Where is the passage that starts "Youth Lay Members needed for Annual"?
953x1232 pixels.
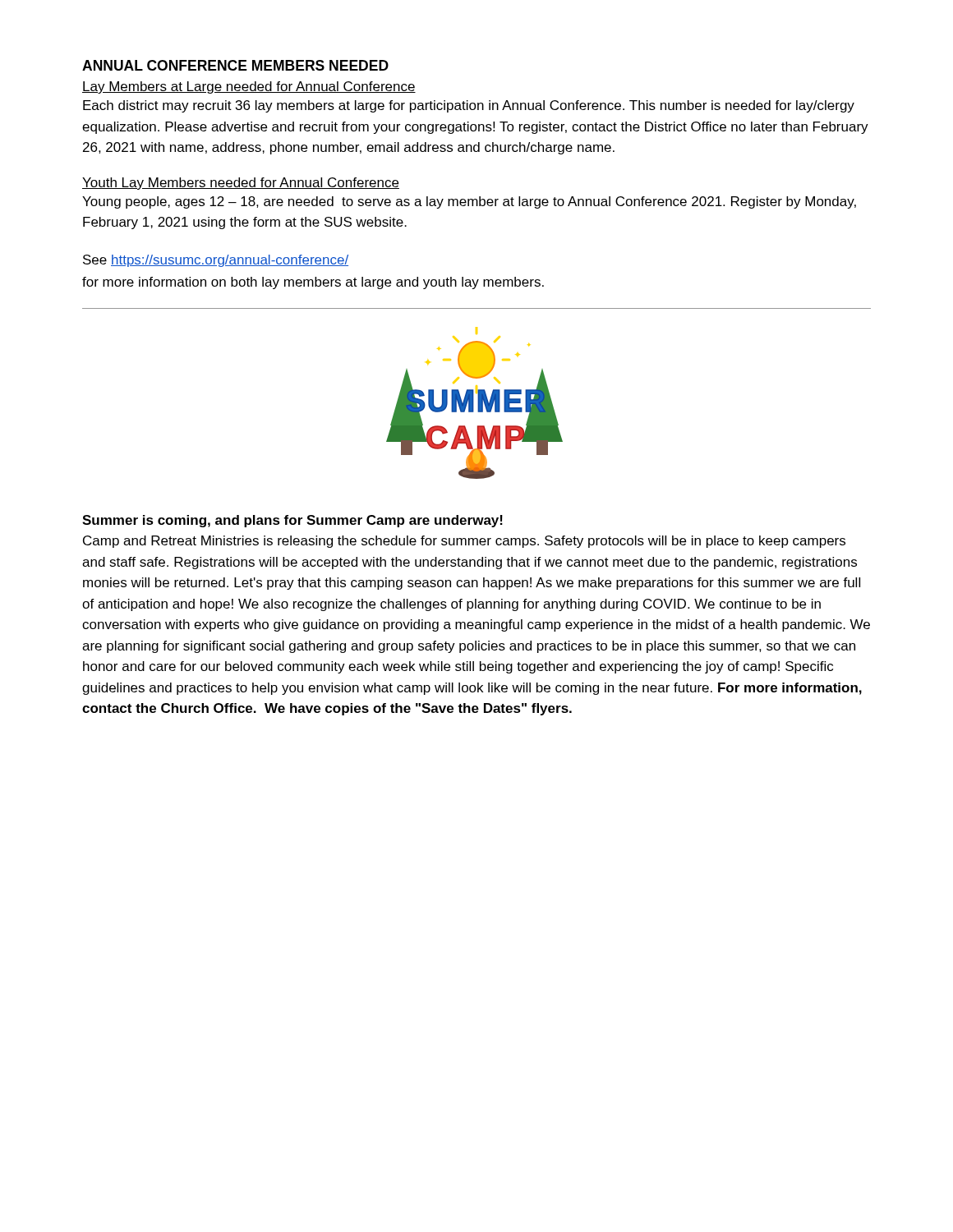476,204
